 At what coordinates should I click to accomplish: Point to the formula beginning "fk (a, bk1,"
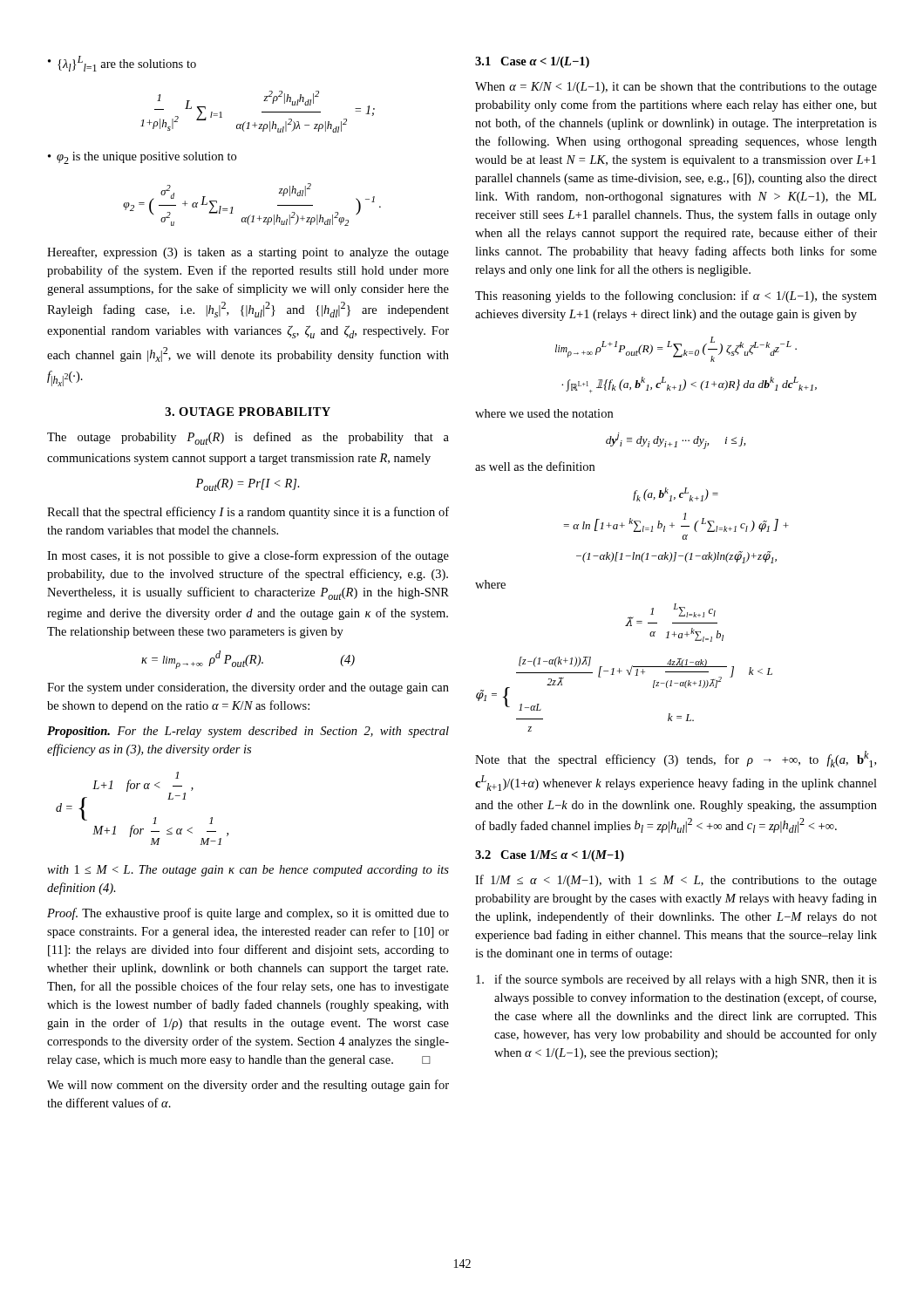[x=676, y=525]
